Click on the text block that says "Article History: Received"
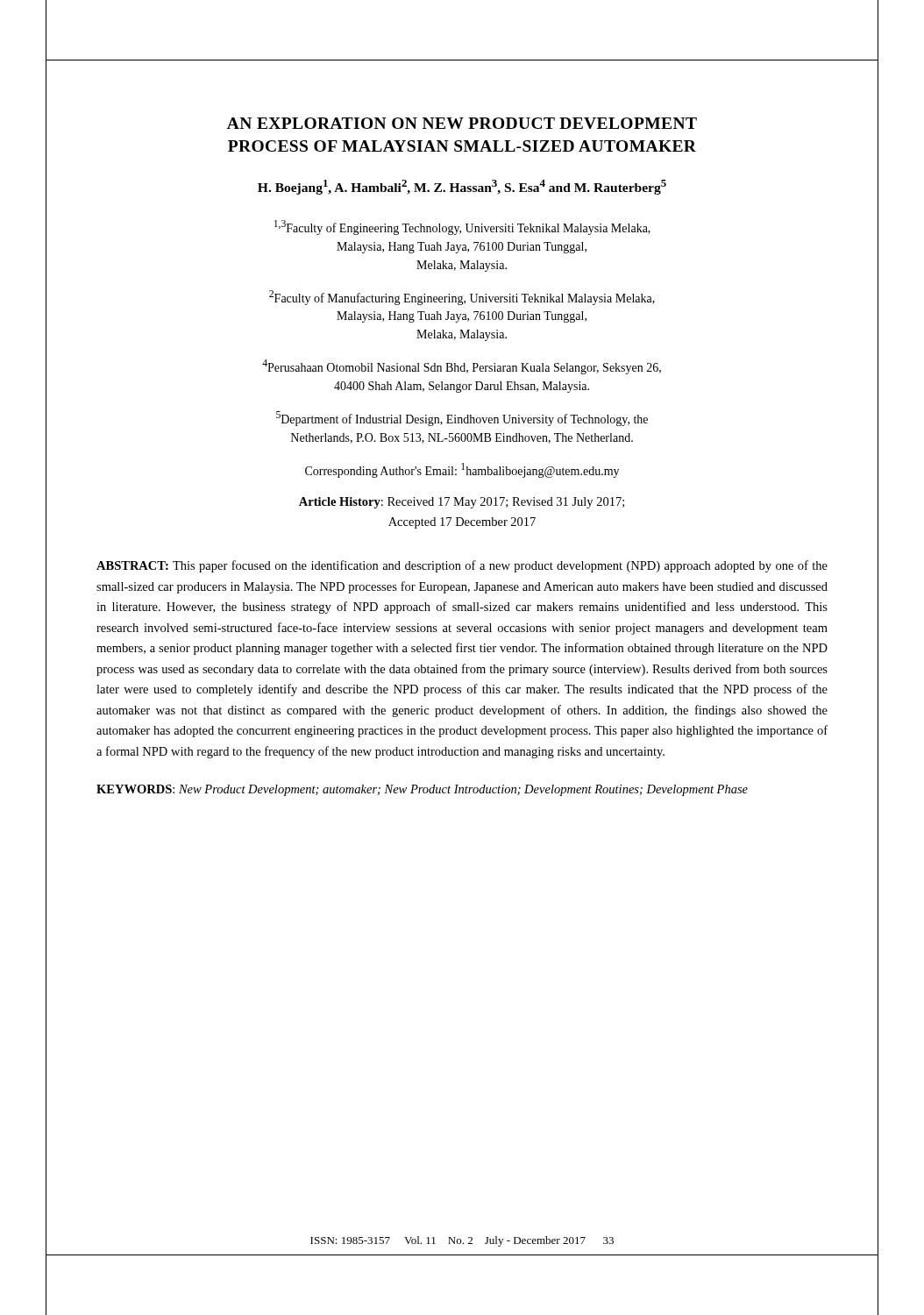924x1315 pixels. click(x=462, y=512)
